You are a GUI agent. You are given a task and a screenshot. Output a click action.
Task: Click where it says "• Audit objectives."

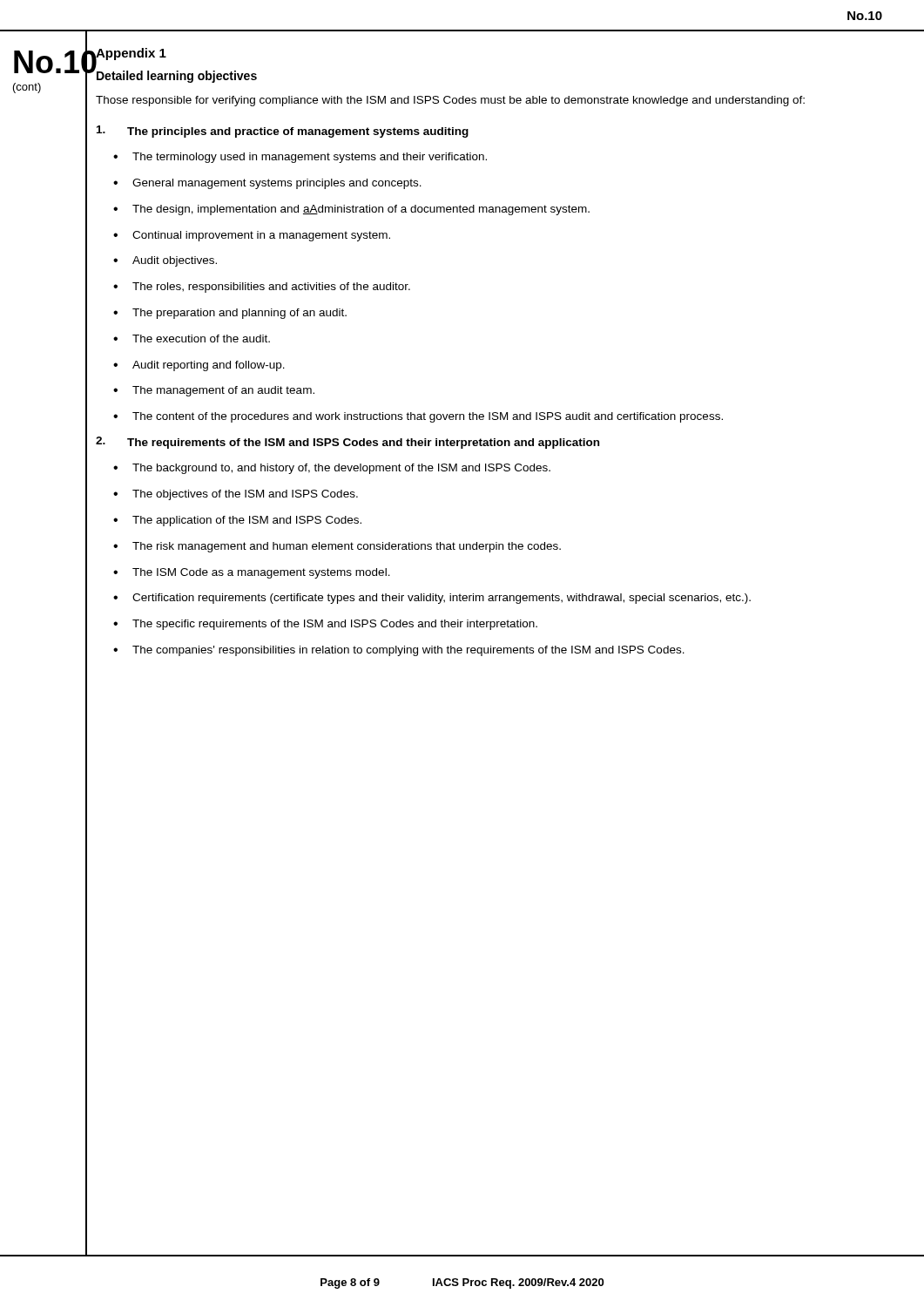tap(165, 261)
